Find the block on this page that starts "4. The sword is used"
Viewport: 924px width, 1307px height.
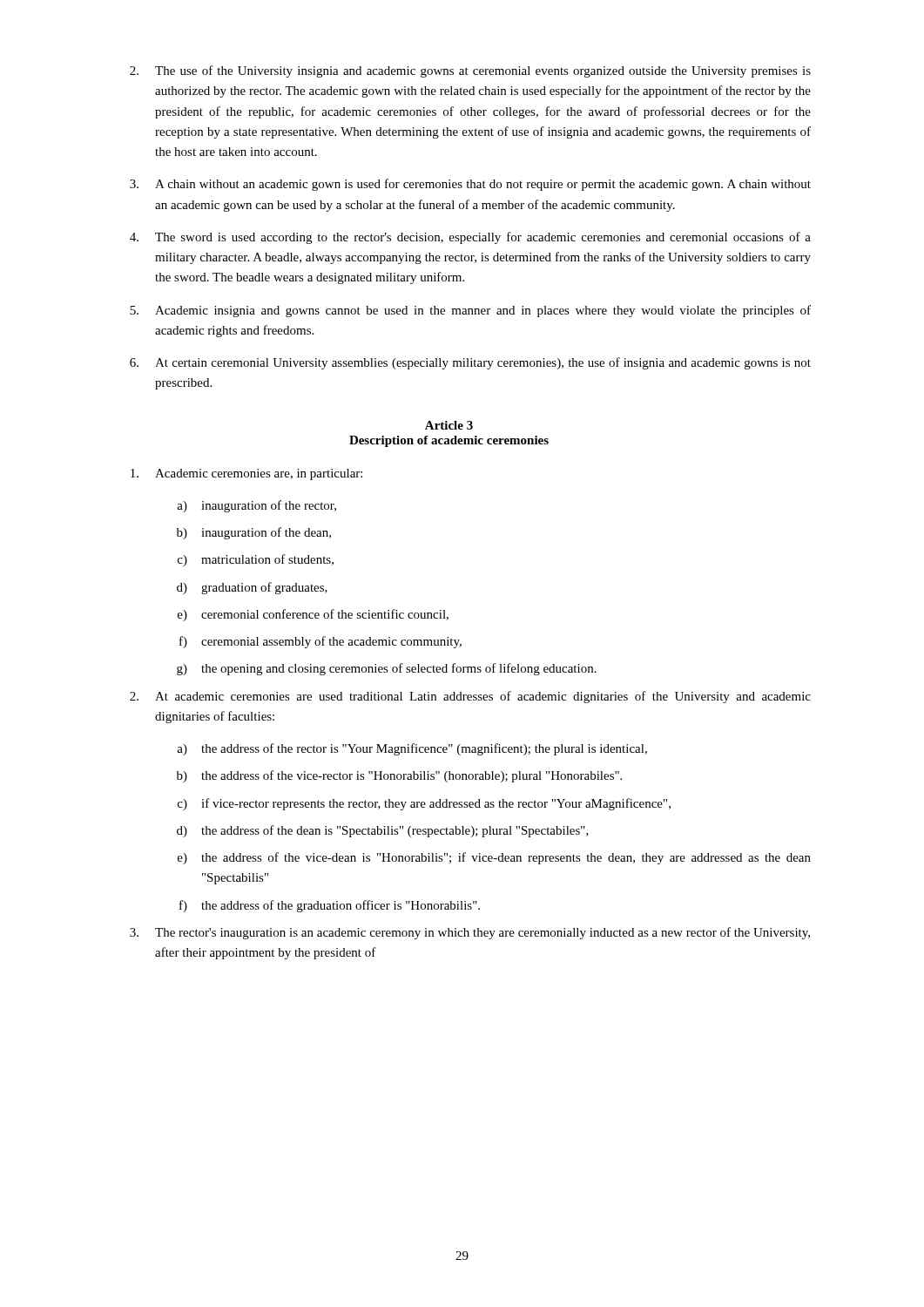point(449,258)
